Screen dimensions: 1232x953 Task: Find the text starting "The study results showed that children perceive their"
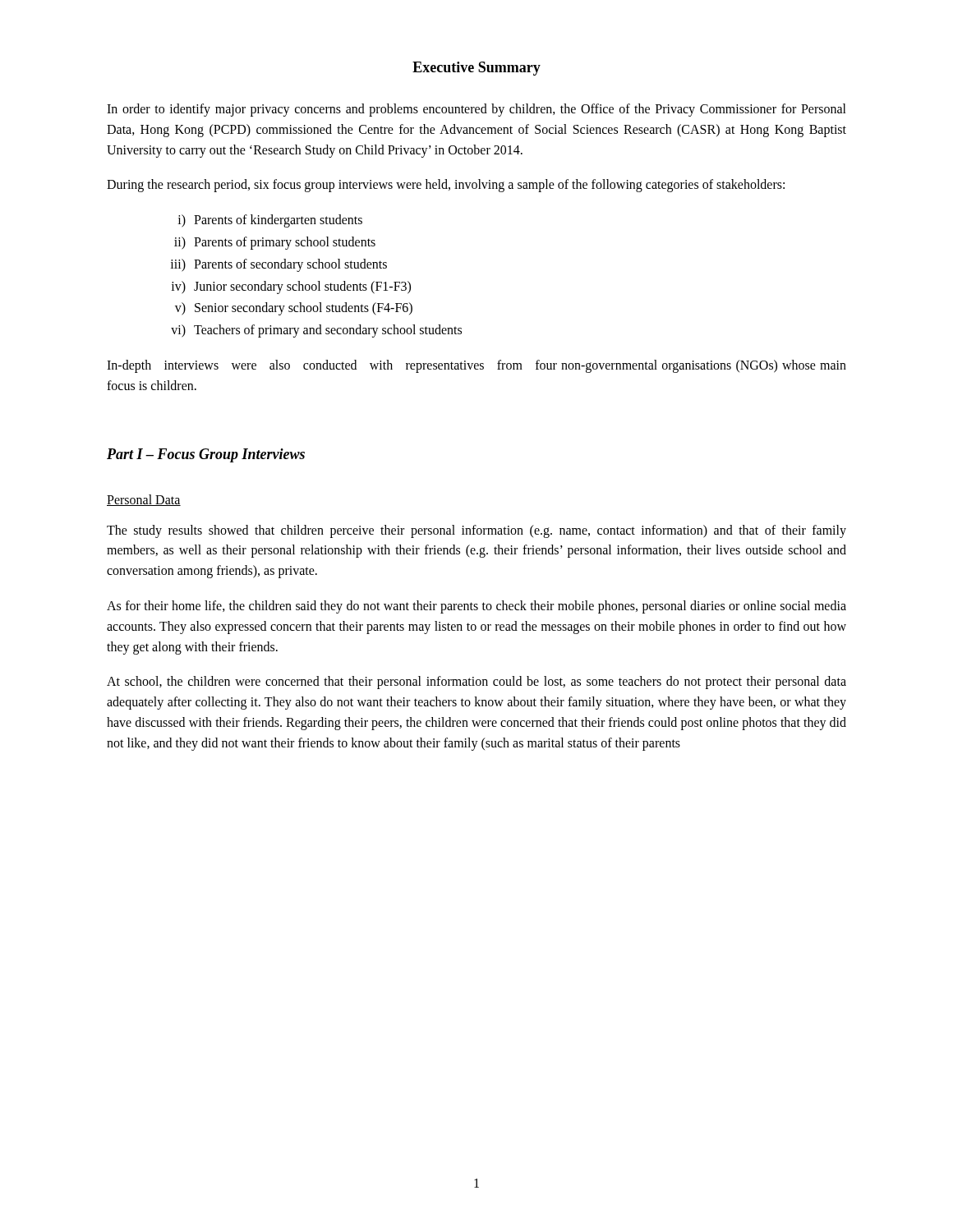pyautogui.click(x=476, y=550)
